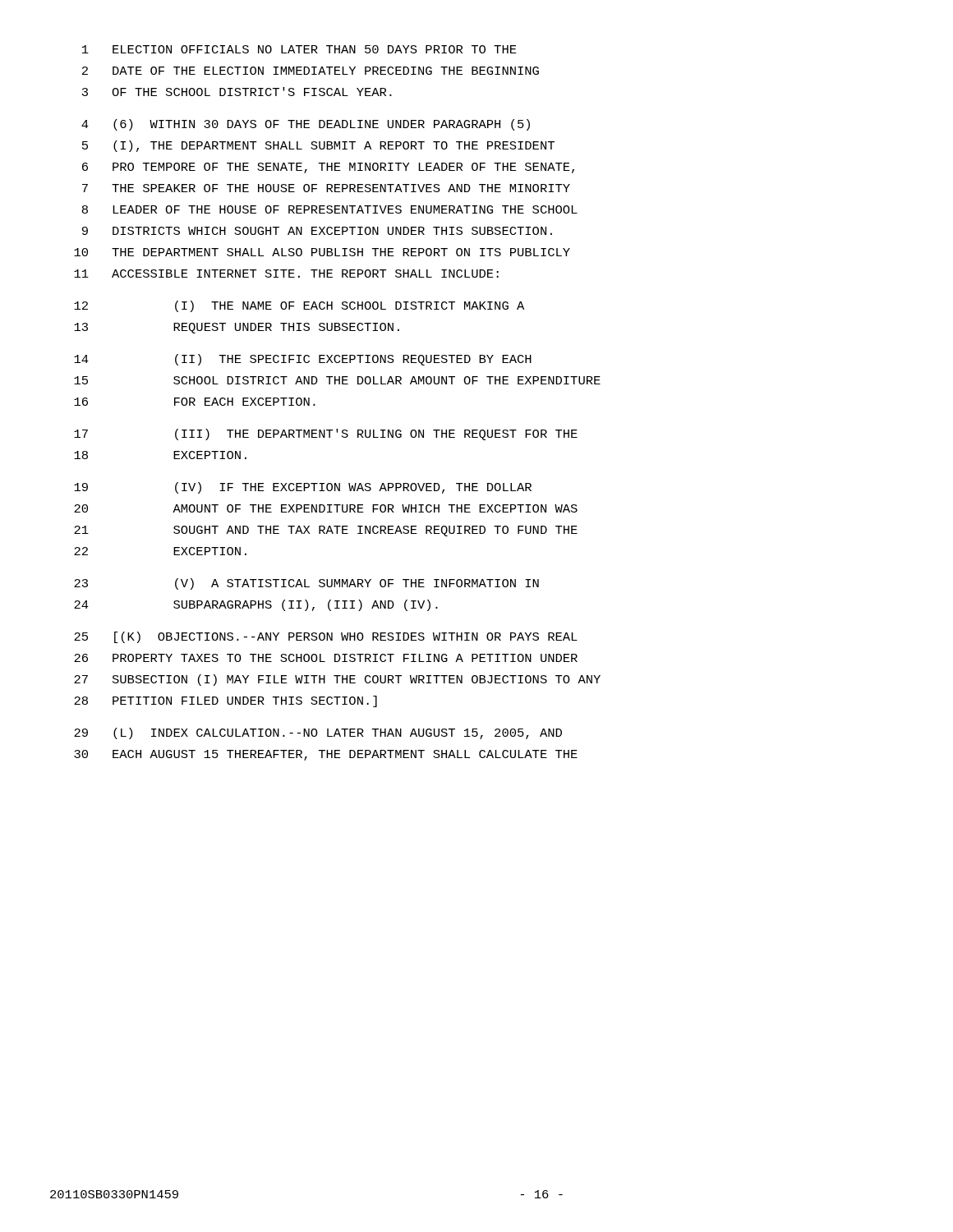
Task: Where does it say "28 PETITION FILED UNDER THIS SECTION.]"?
Action: [x=226, y=701]
